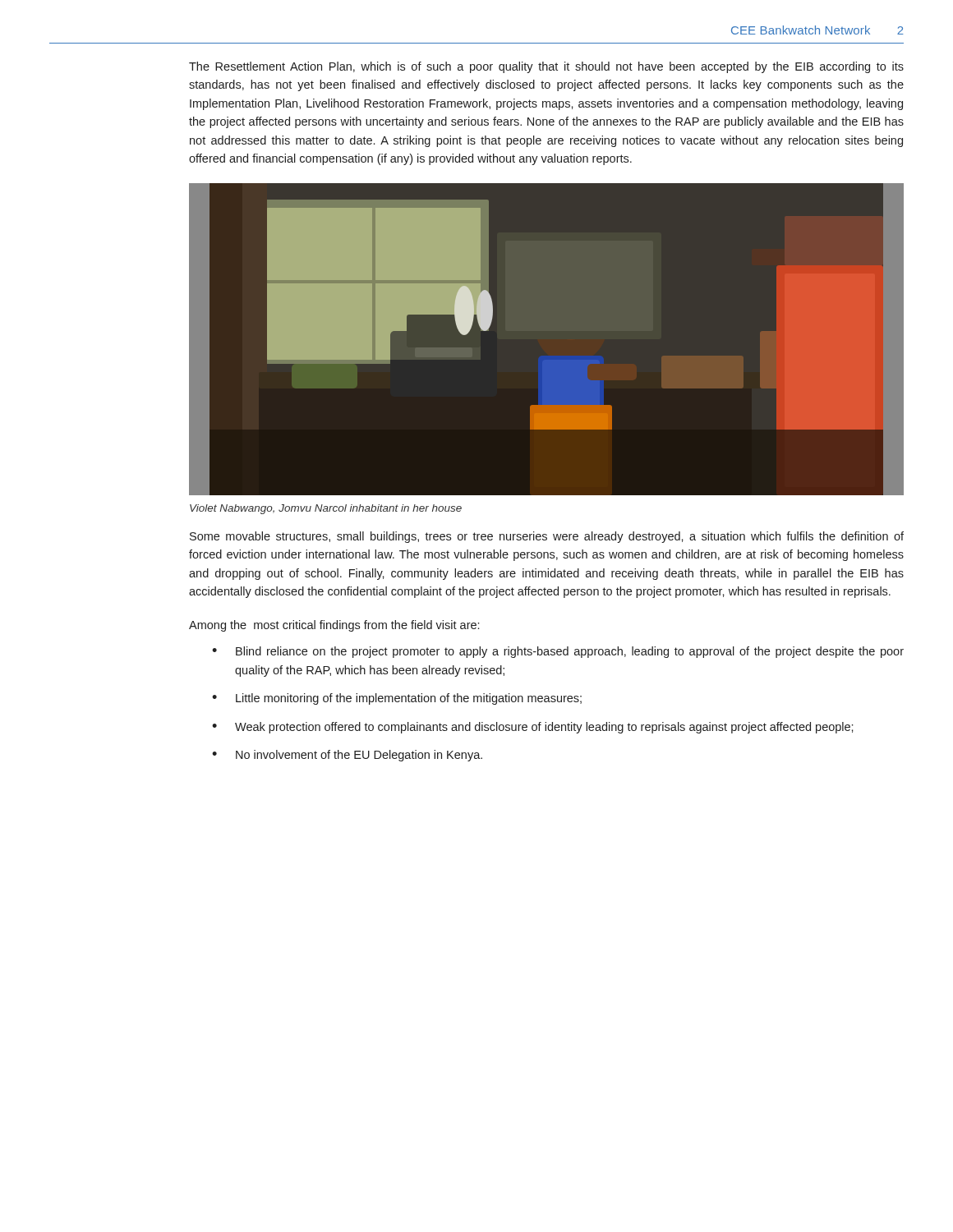The height and width of the screenshot is (1232, 953).
Task: Locate the passage starting "Some movable structures, small buildings,"
Action: 546,564
